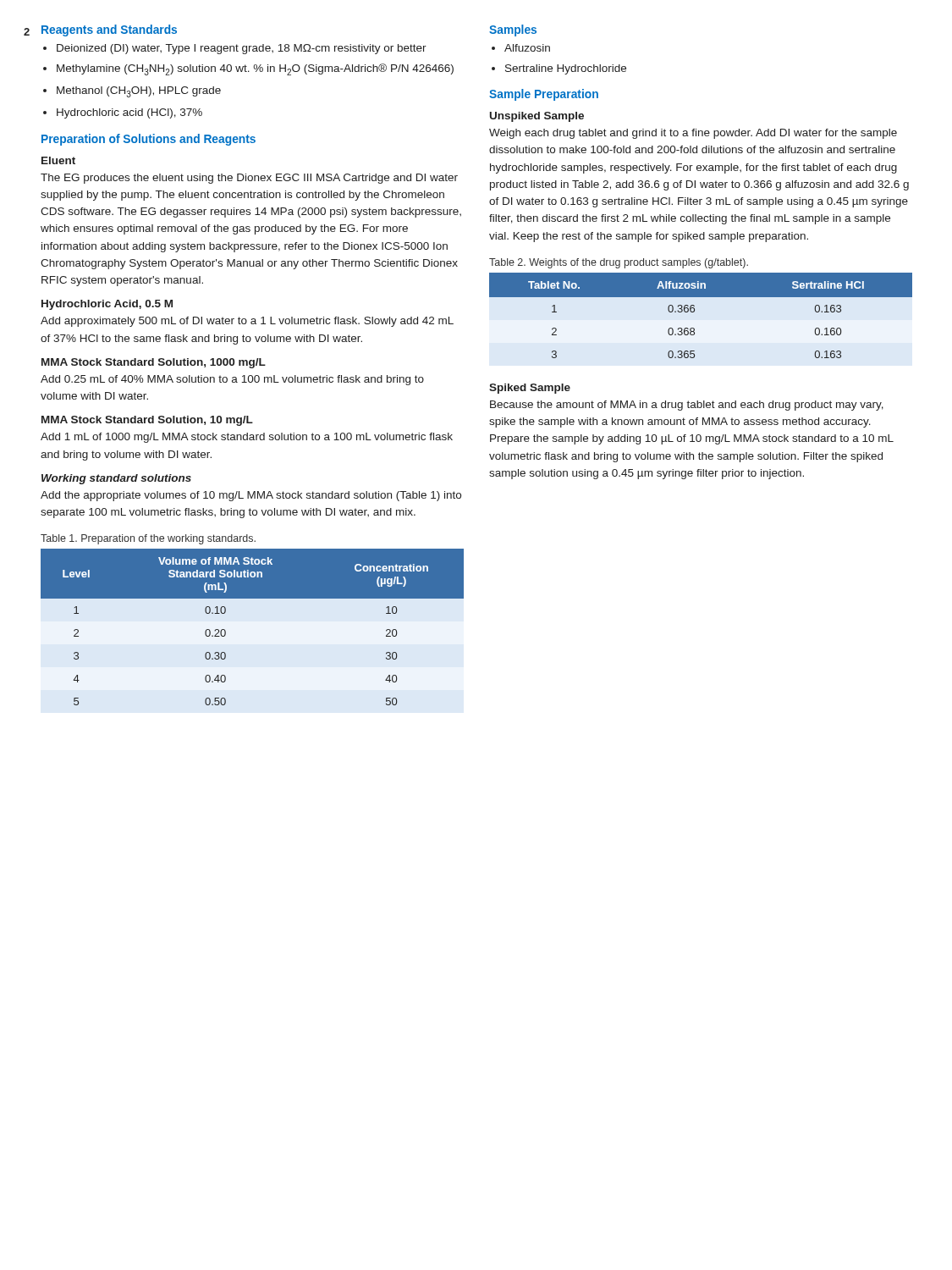Navigate to the region starting "Working standard solutions"
This screenshot has width=952, height=1270.
tap(116, 478)
